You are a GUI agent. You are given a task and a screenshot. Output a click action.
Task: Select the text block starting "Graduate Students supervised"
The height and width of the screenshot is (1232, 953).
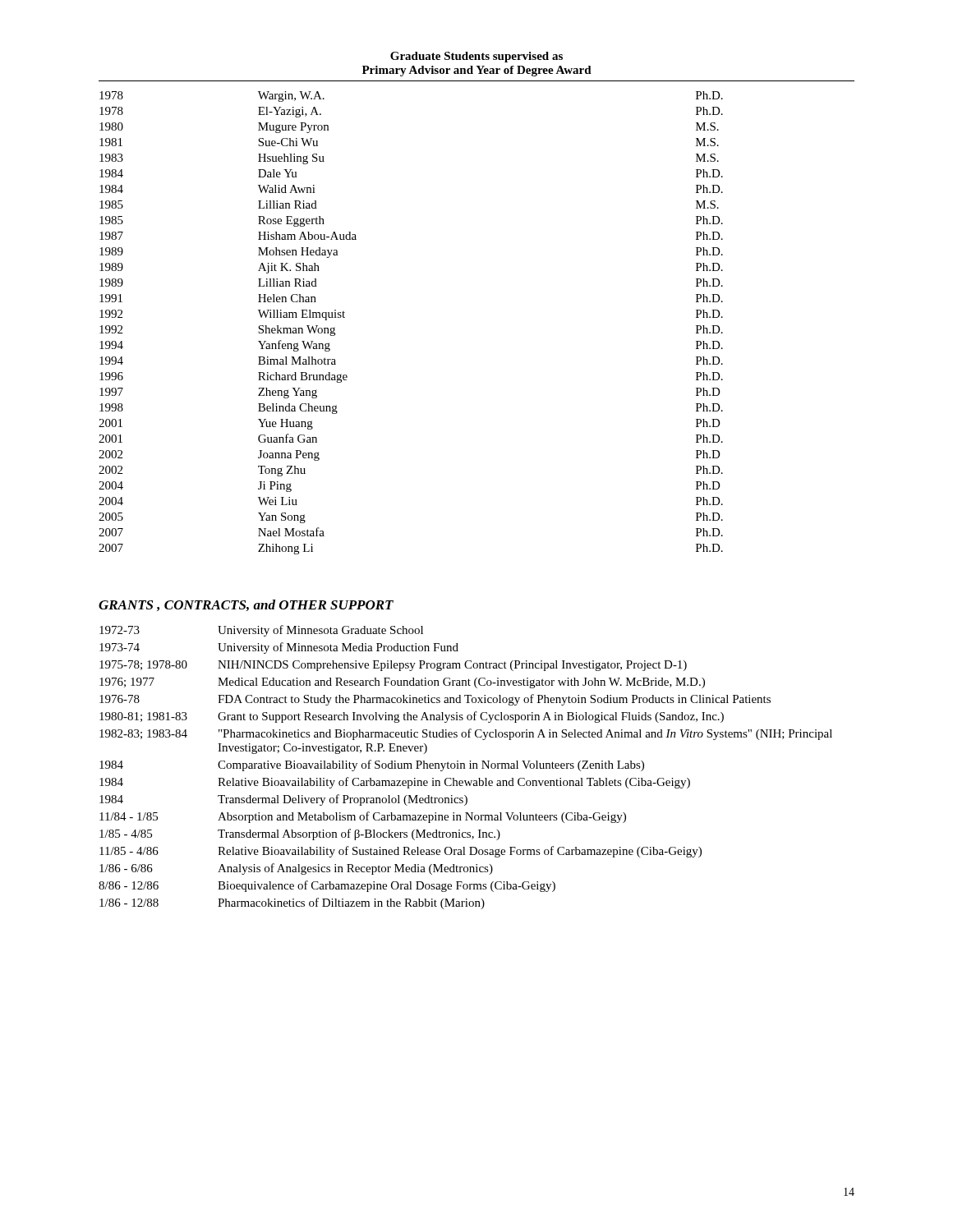click(x=476, y=65)
